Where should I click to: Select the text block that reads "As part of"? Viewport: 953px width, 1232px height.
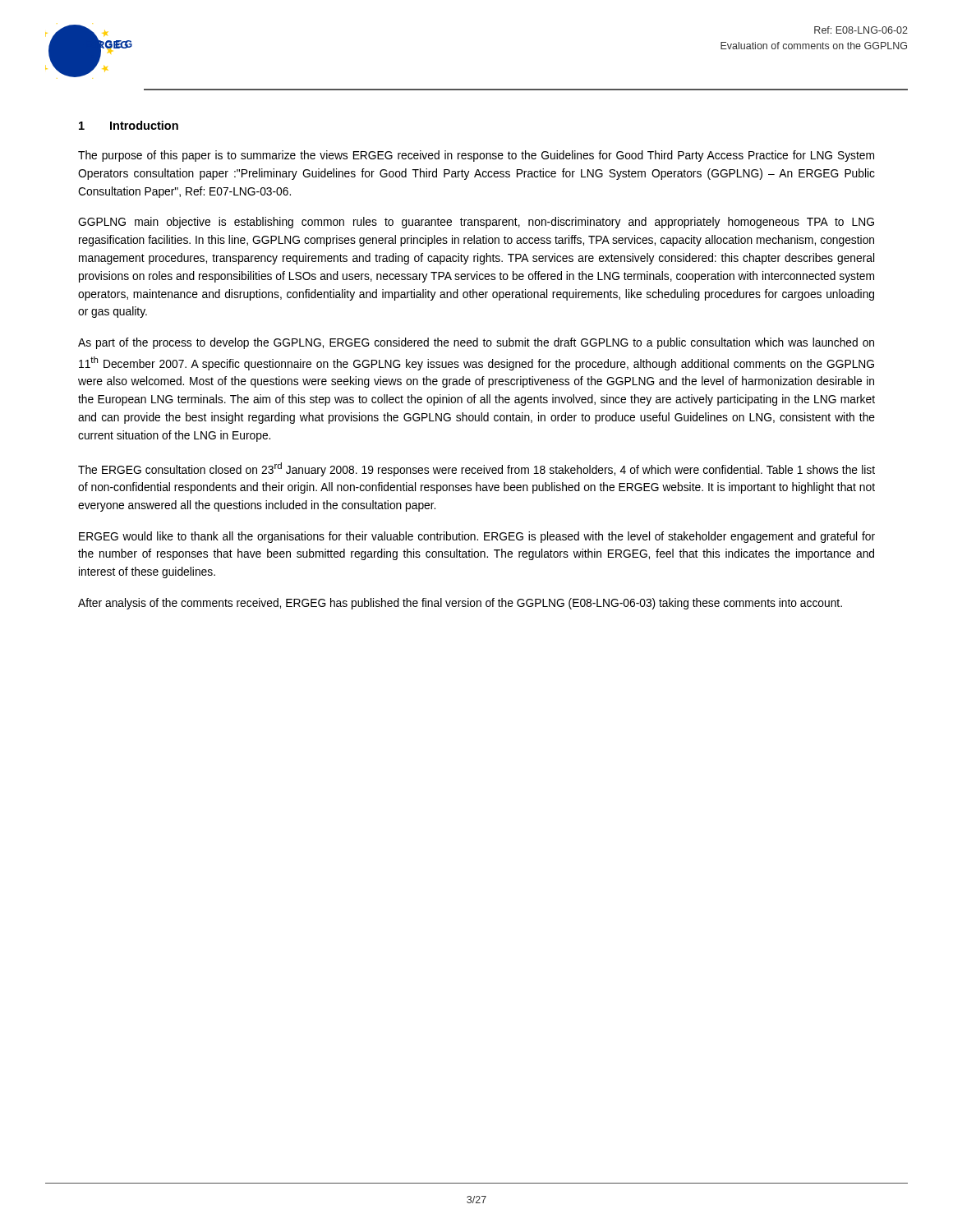[476, 389]
